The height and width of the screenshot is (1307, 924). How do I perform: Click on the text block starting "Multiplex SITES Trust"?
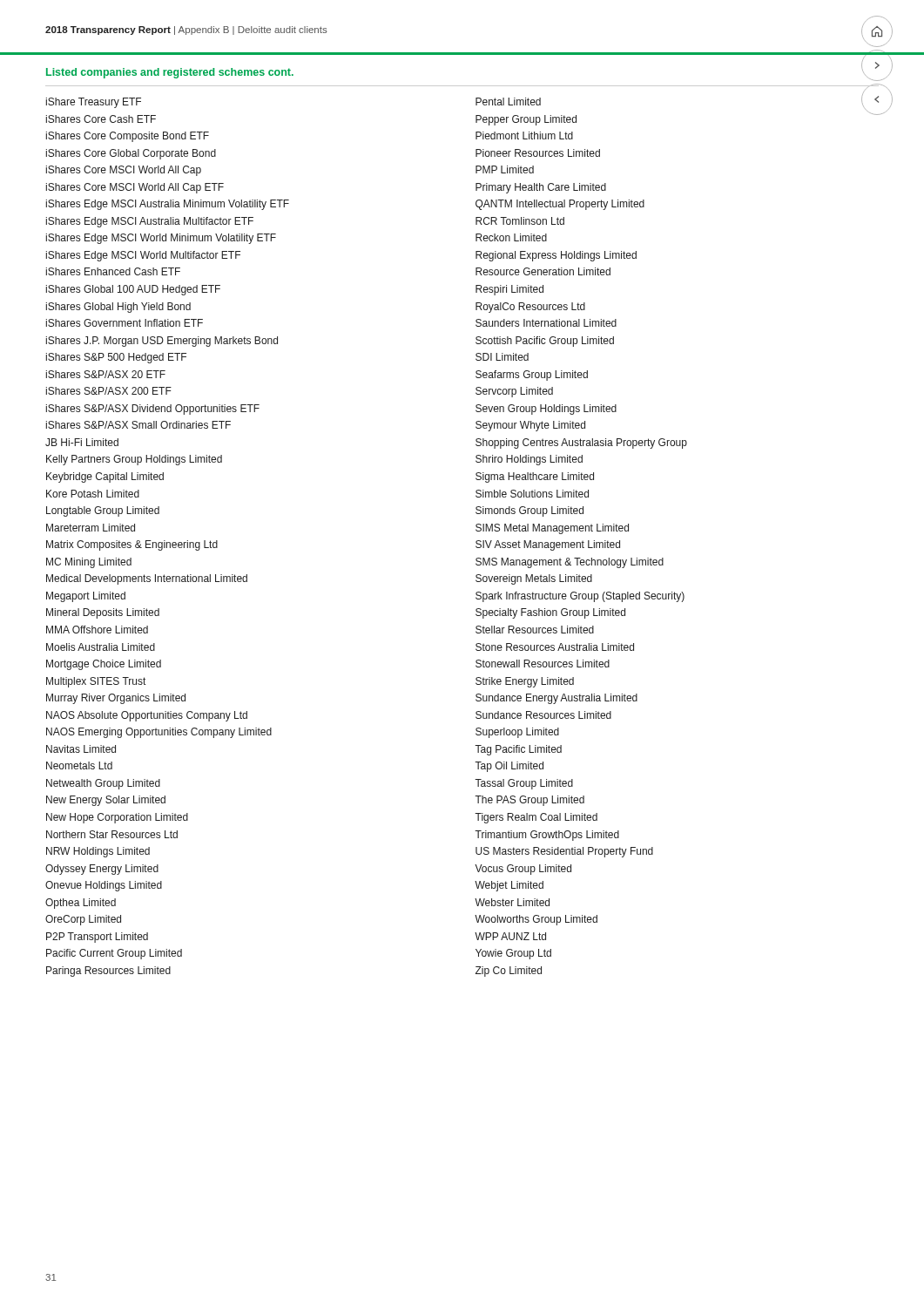pos(96,681)
